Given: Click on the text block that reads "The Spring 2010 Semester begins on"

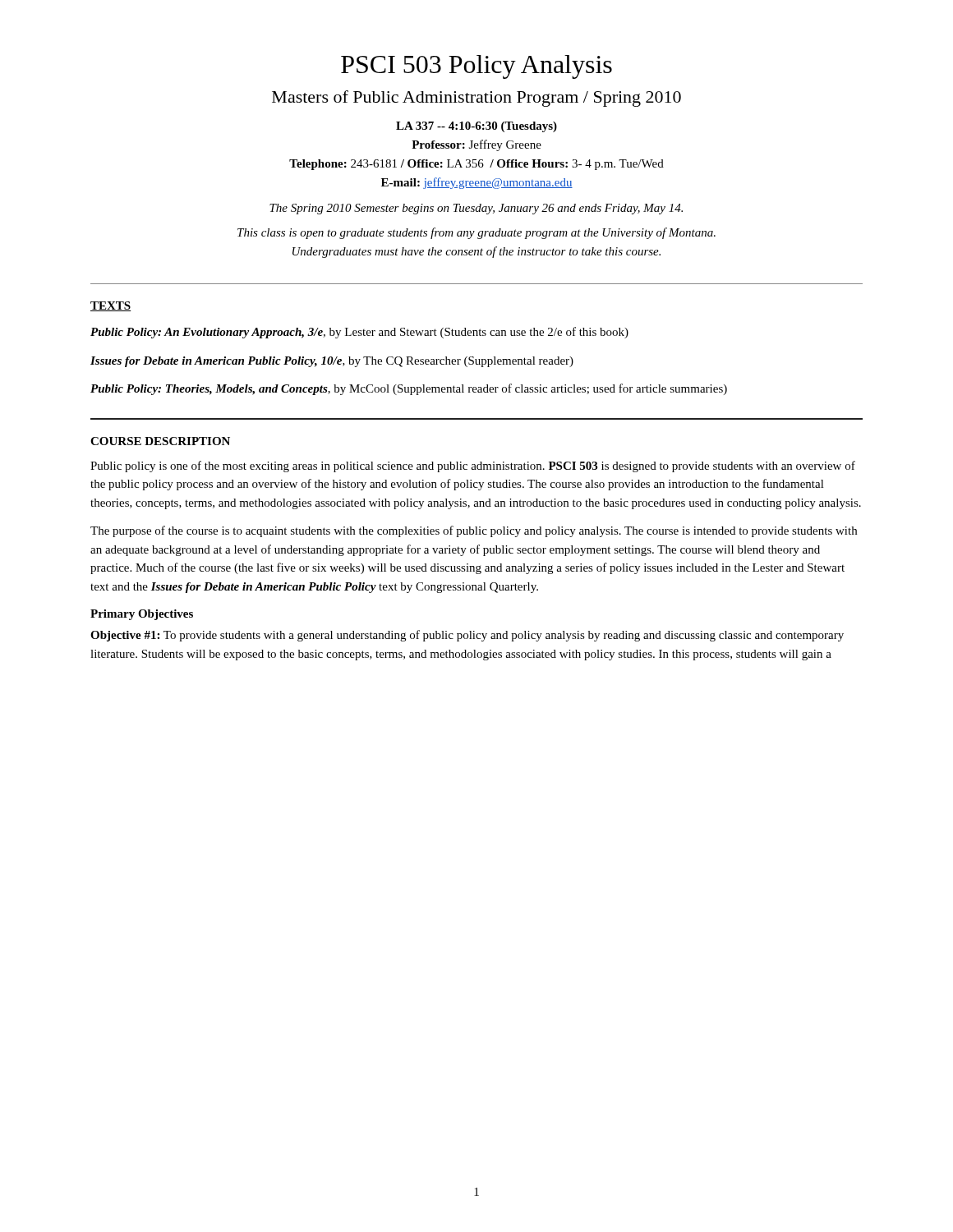Looking at the screenshot, I should pos(476,208).
